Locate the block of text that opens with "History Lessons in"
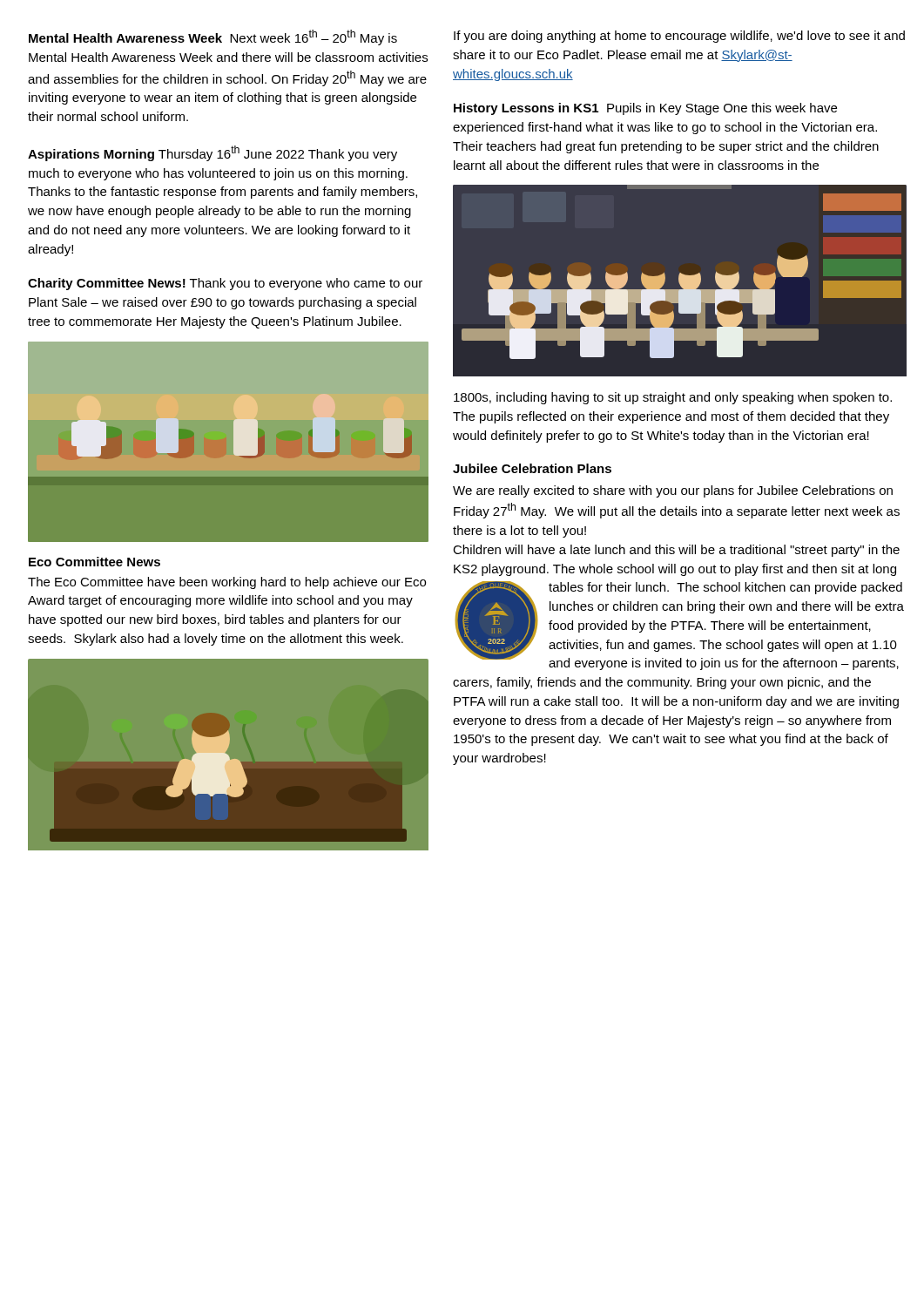Image resolution: width=924 pixels, height=1307 pixels. (x=666, y=136)
